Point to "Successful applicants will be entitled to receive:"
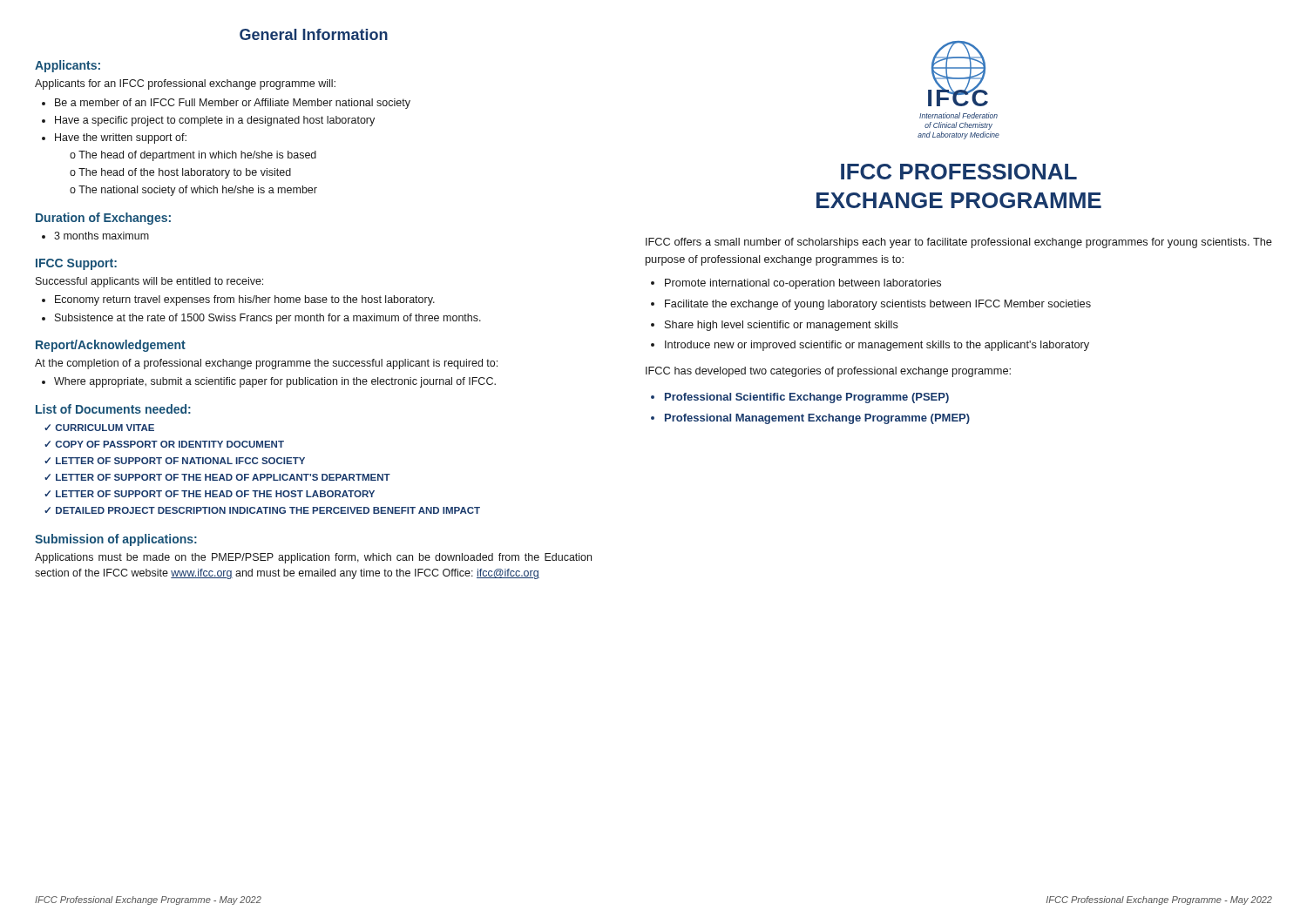 (x=150, y=281)
